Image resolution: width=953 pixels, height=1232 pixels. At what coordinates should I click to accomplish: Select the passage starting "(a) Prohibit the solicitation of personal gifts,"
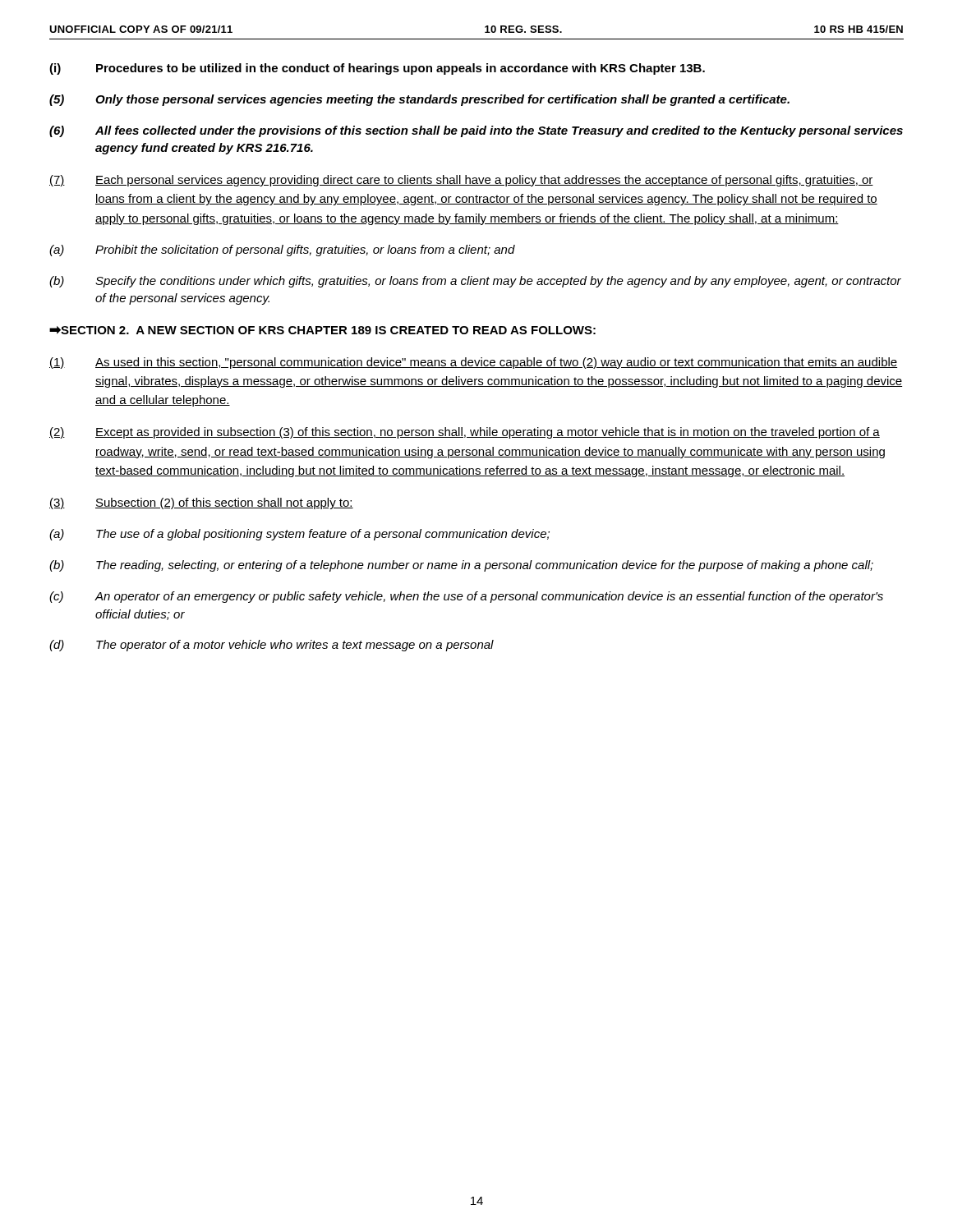(476, 249)
